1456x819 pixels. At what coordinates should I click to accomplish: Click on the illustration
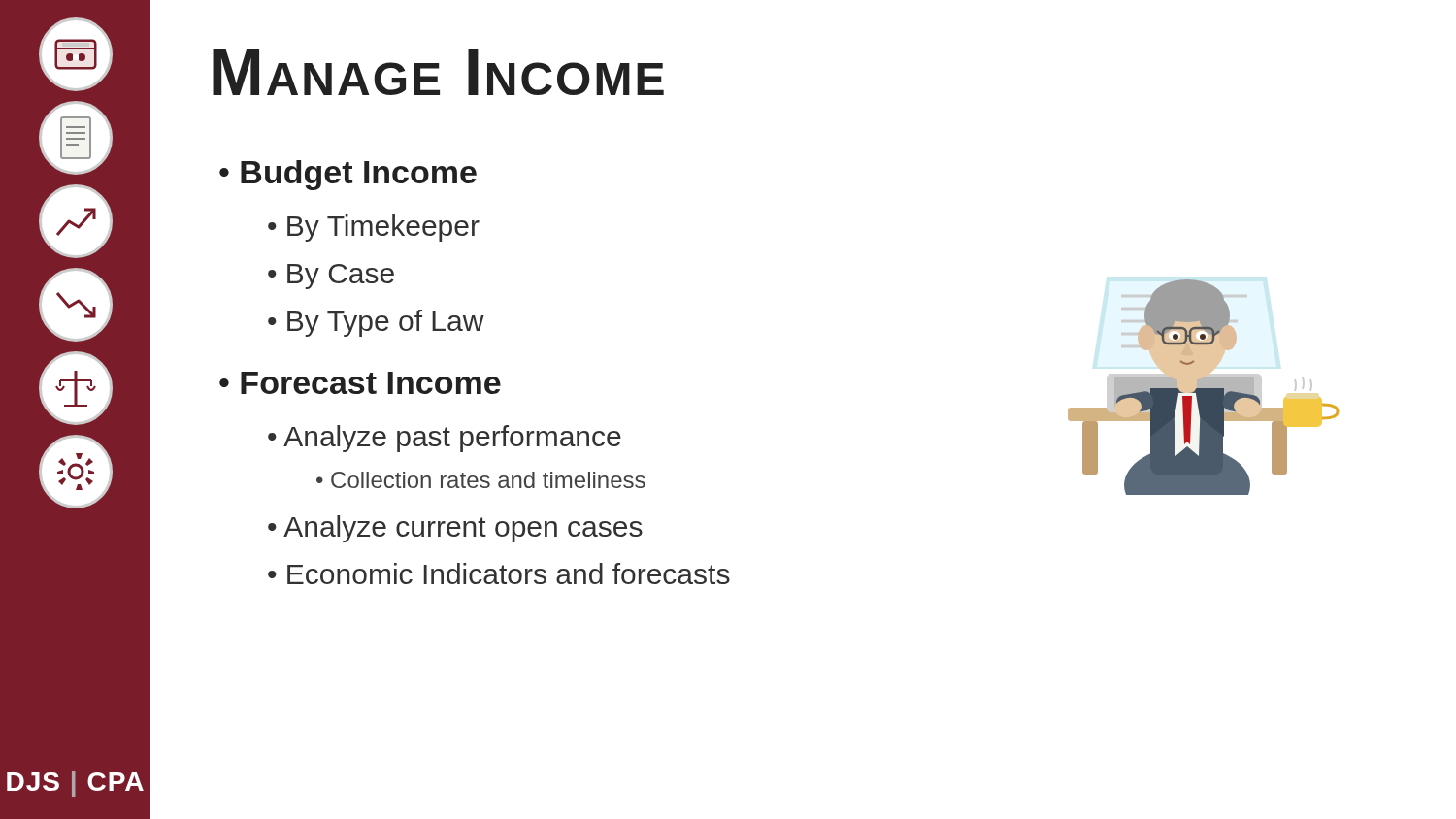point(1189,340)
